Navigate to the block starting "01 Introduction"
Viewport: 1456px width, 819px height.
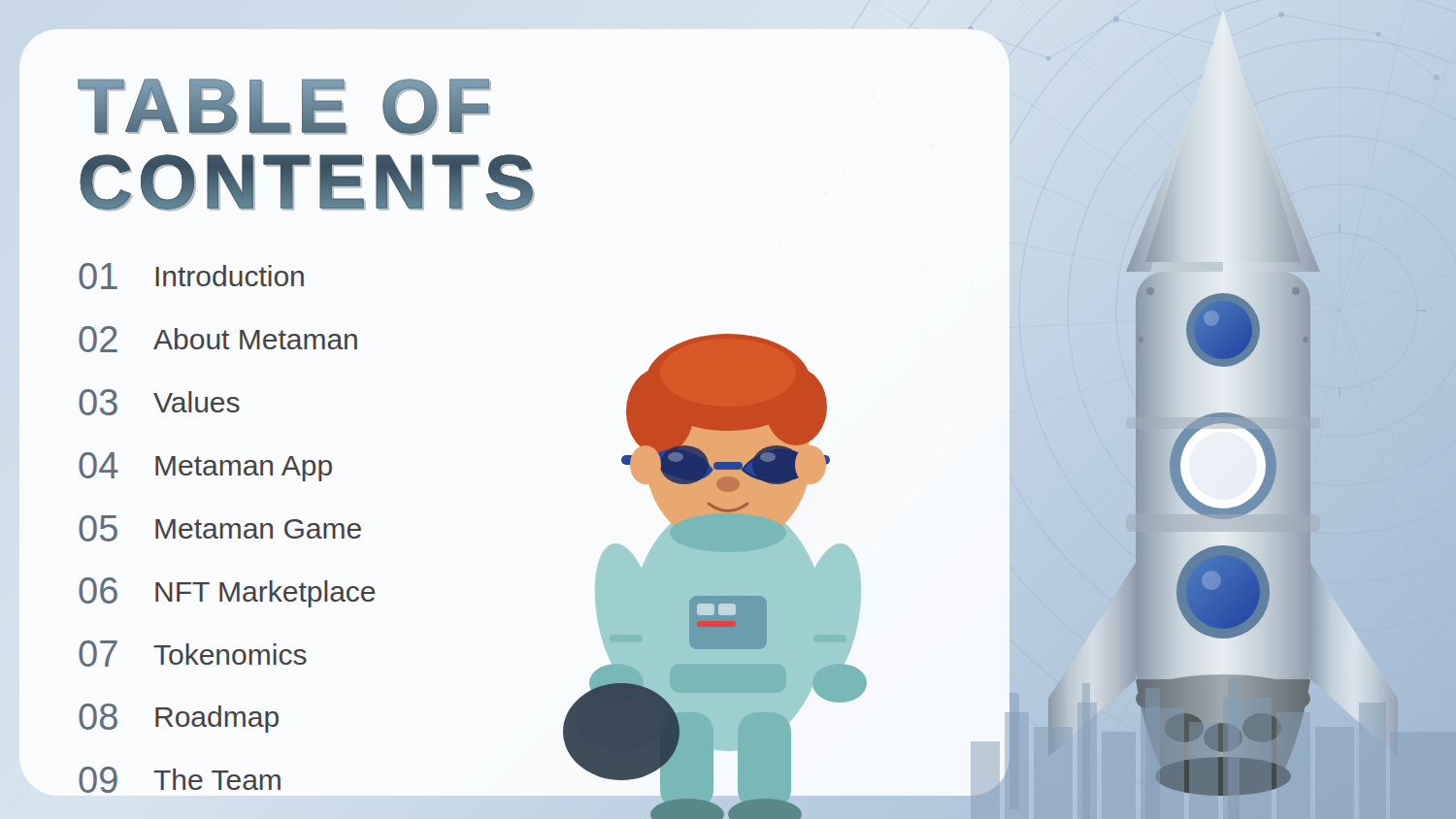pyautogui.click(x=192, y=277)
